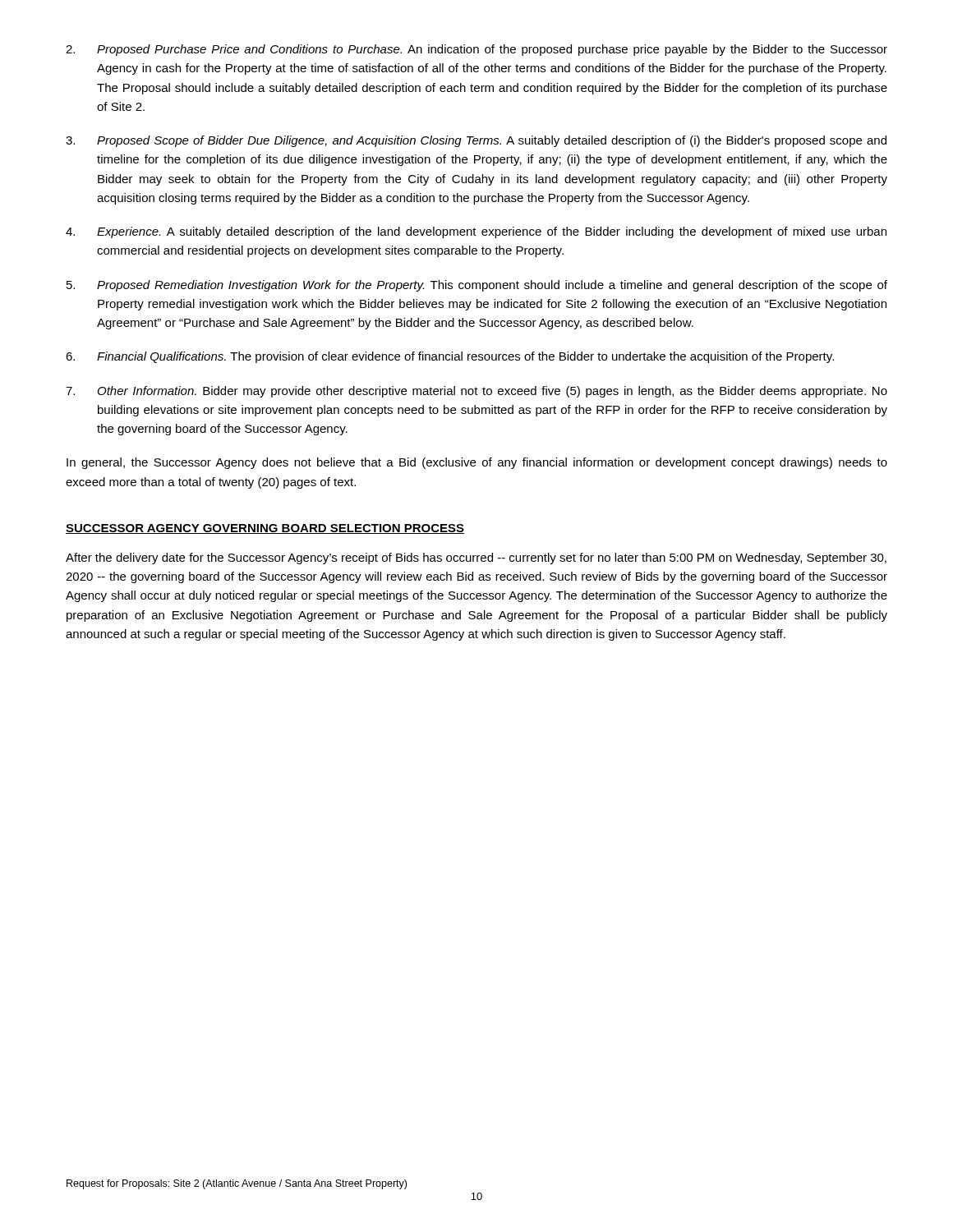Select the text starting "2. Proposed Purchase Price and Conditions"
Viewport: 953px width, 1232px height.
[476, 78]
